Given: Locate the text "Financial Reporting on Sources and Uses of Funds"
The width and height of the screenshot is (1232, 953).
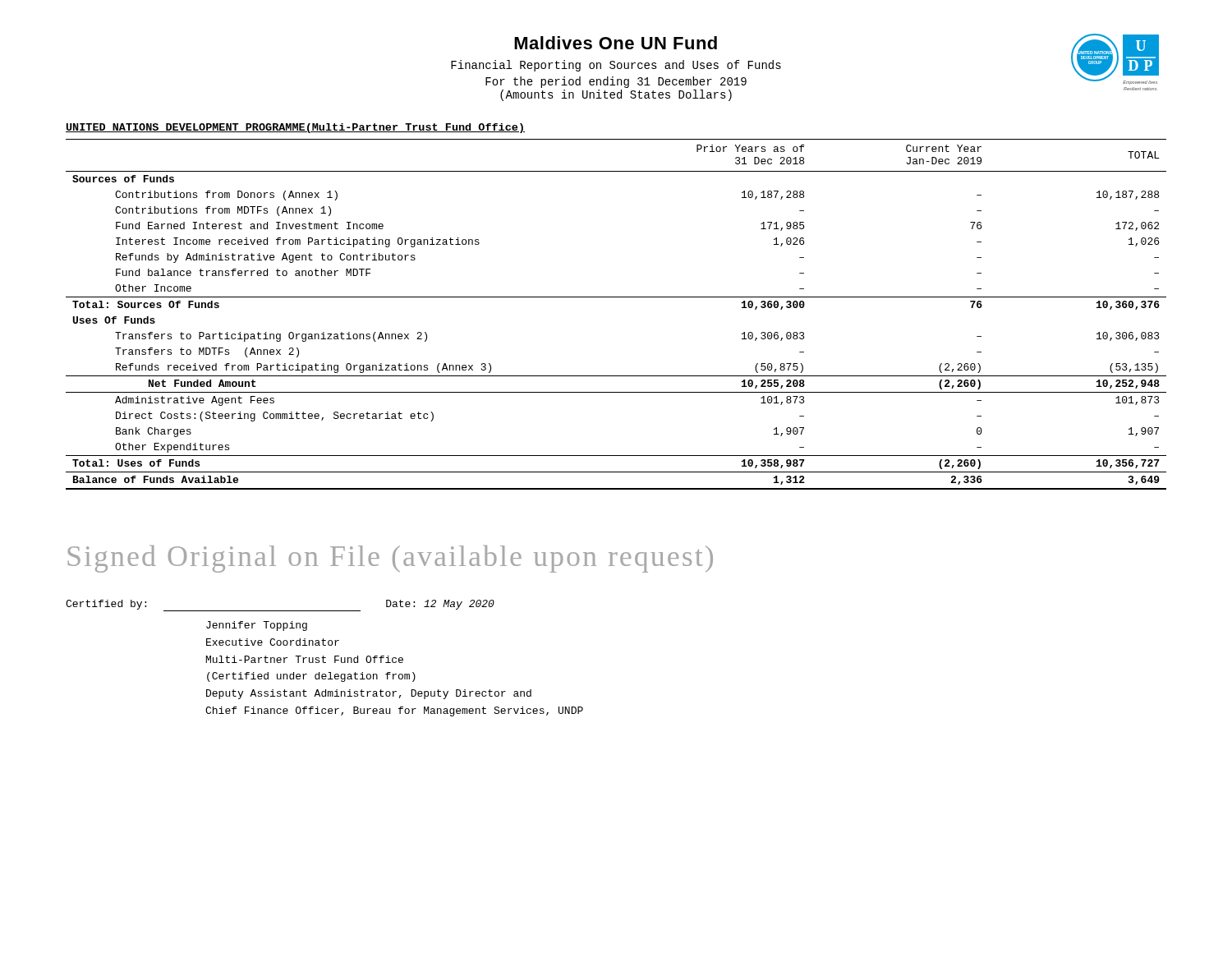Looking at the screenshot, I should coord(616,66).
